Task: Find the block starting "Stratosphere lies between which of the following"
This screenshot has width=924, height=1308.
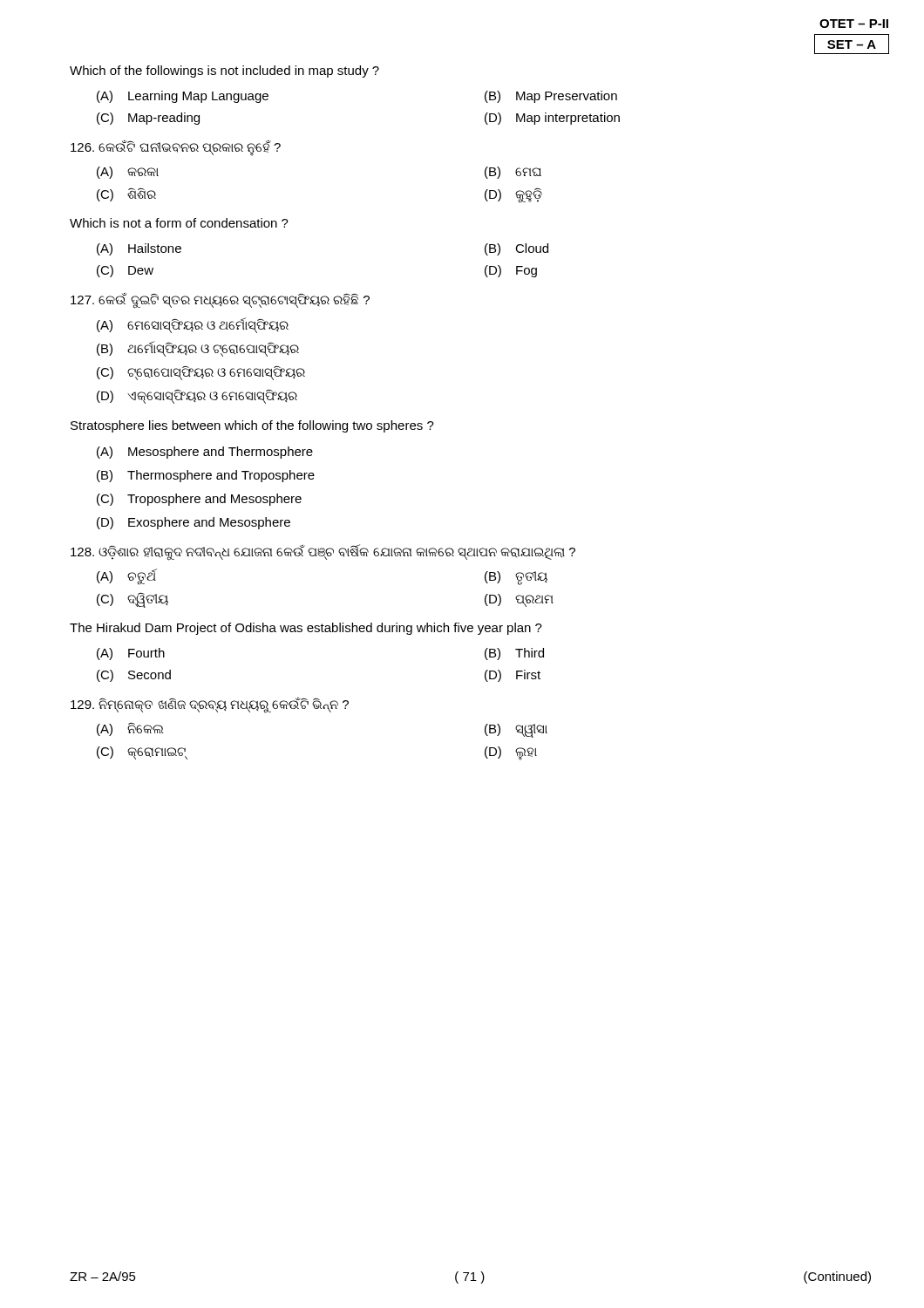Action: [252, 426]
